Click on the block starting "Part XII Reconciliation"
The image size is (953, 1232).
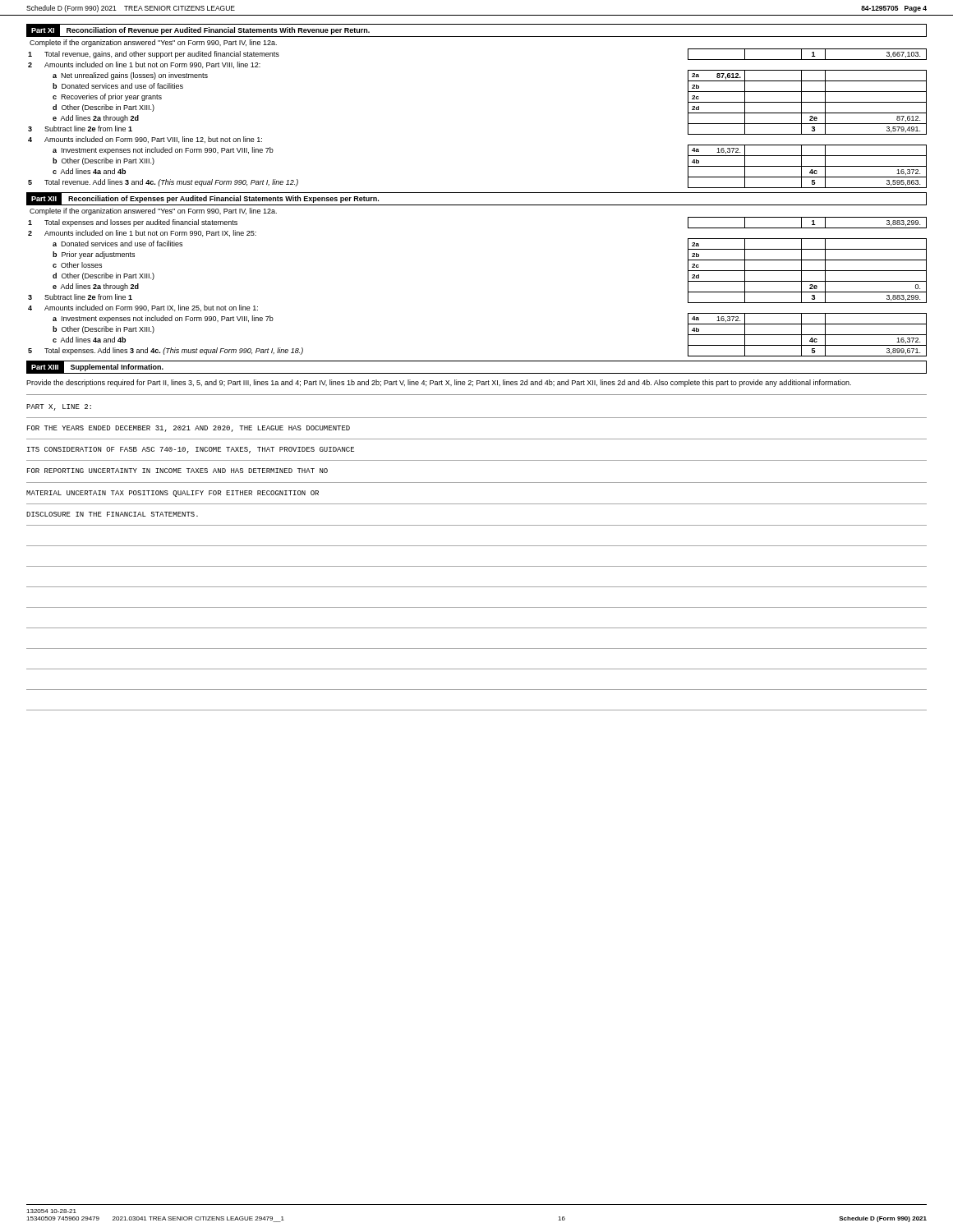click(476, 199)
